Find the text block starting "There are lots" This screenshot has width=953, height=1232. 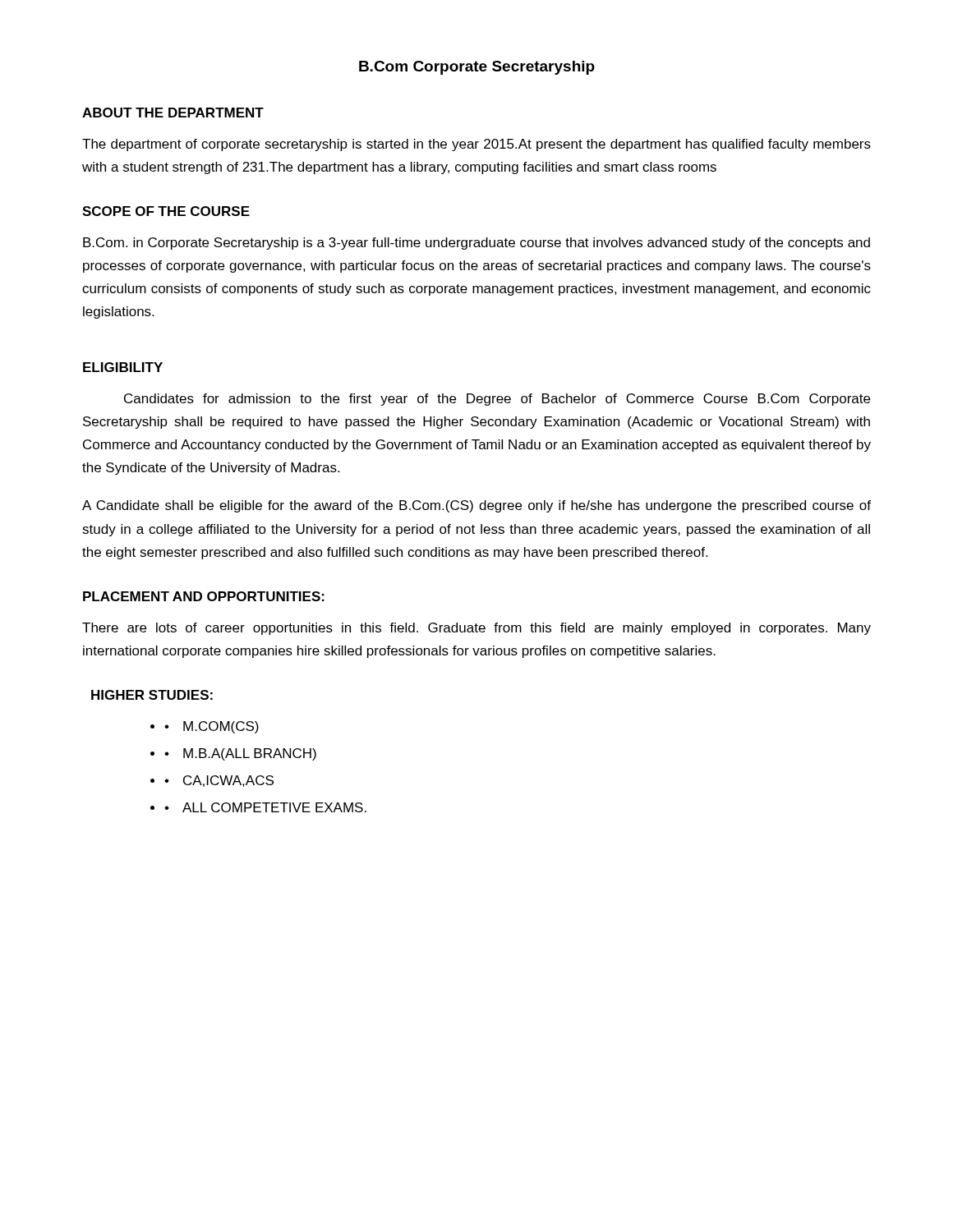click(x=476, y=639)
